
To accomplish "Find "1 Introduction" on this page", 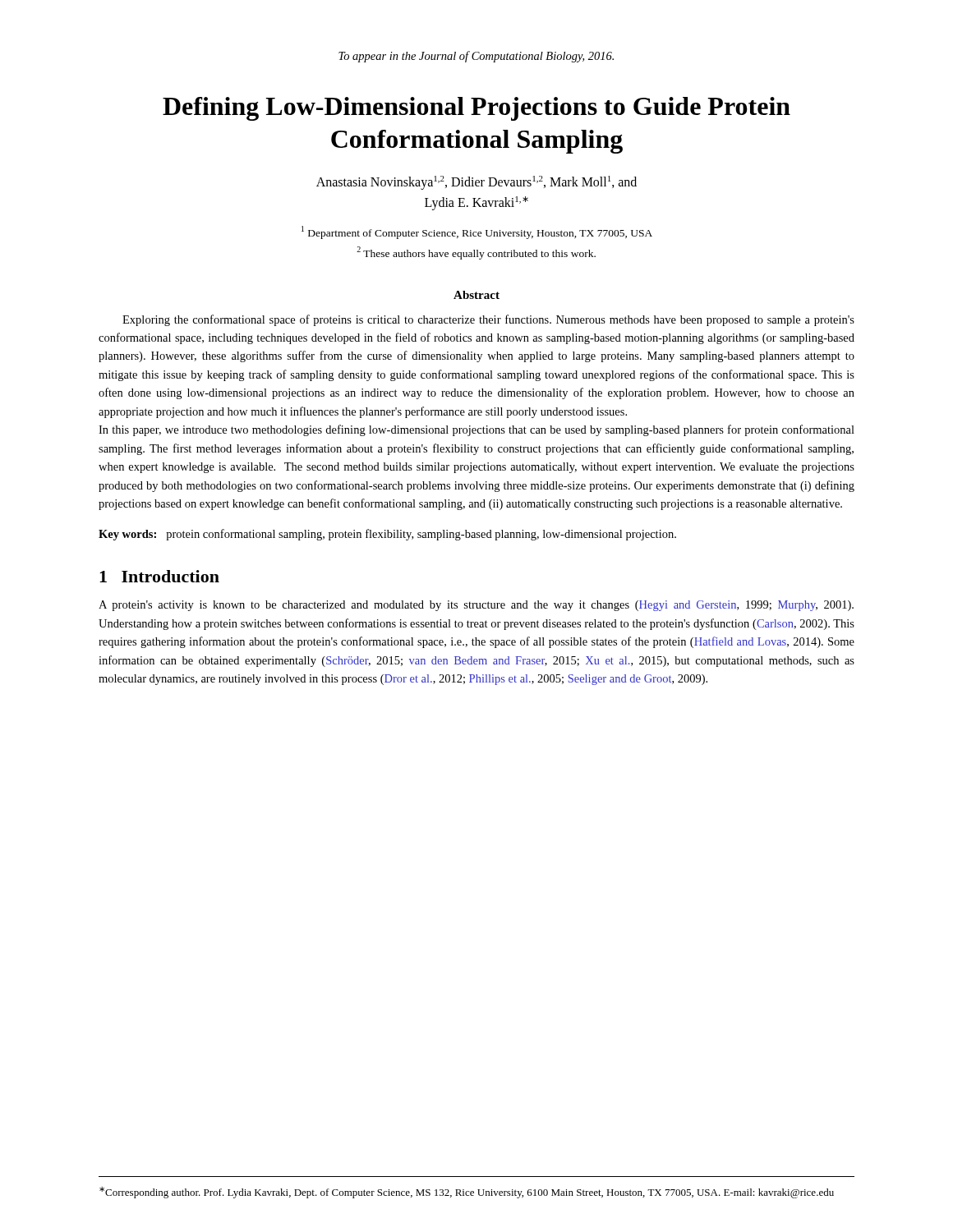I will 159,576.
